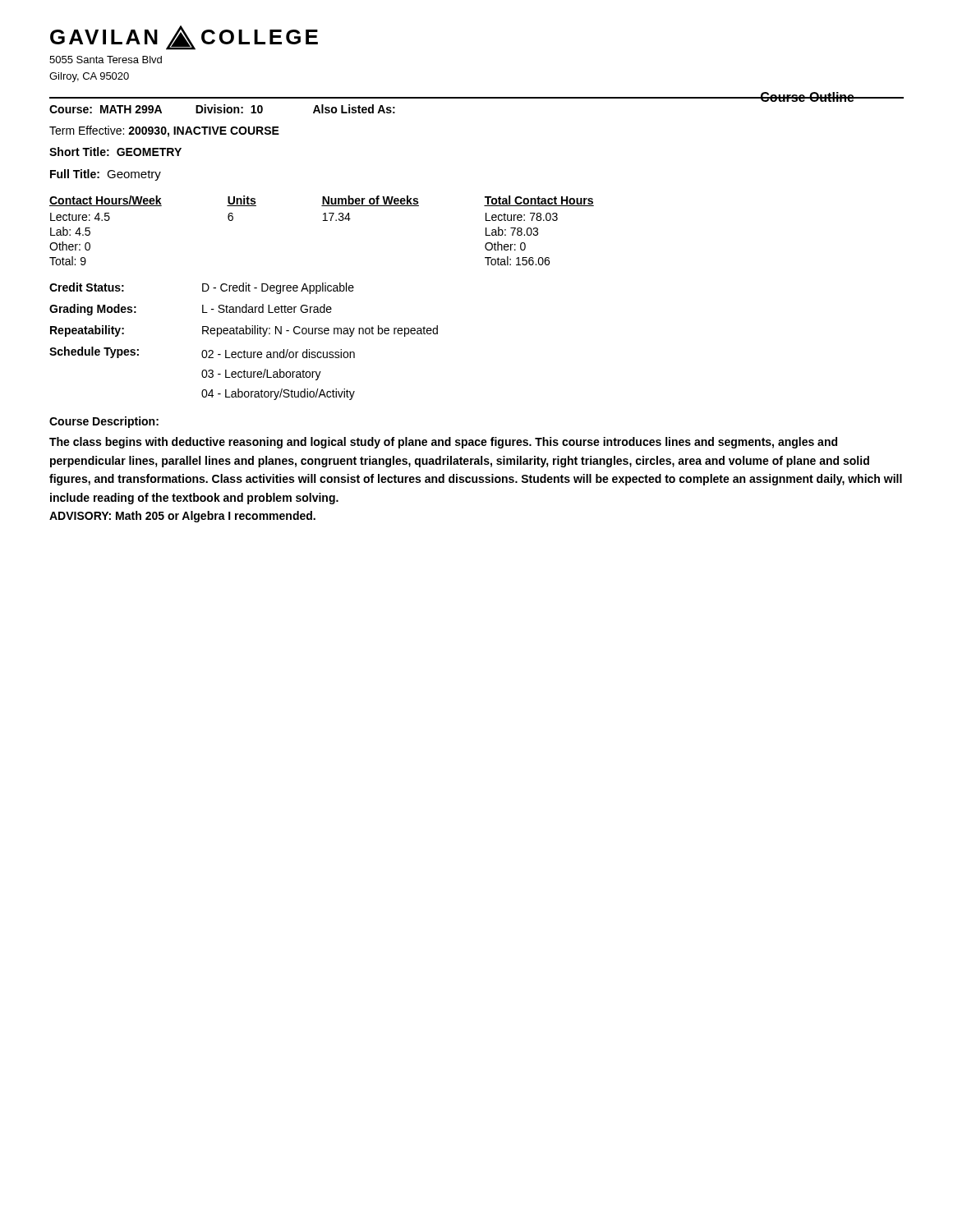Click where it says "Course Description:"
This screenshot has height=1232, width=953.
coord(104,422)
